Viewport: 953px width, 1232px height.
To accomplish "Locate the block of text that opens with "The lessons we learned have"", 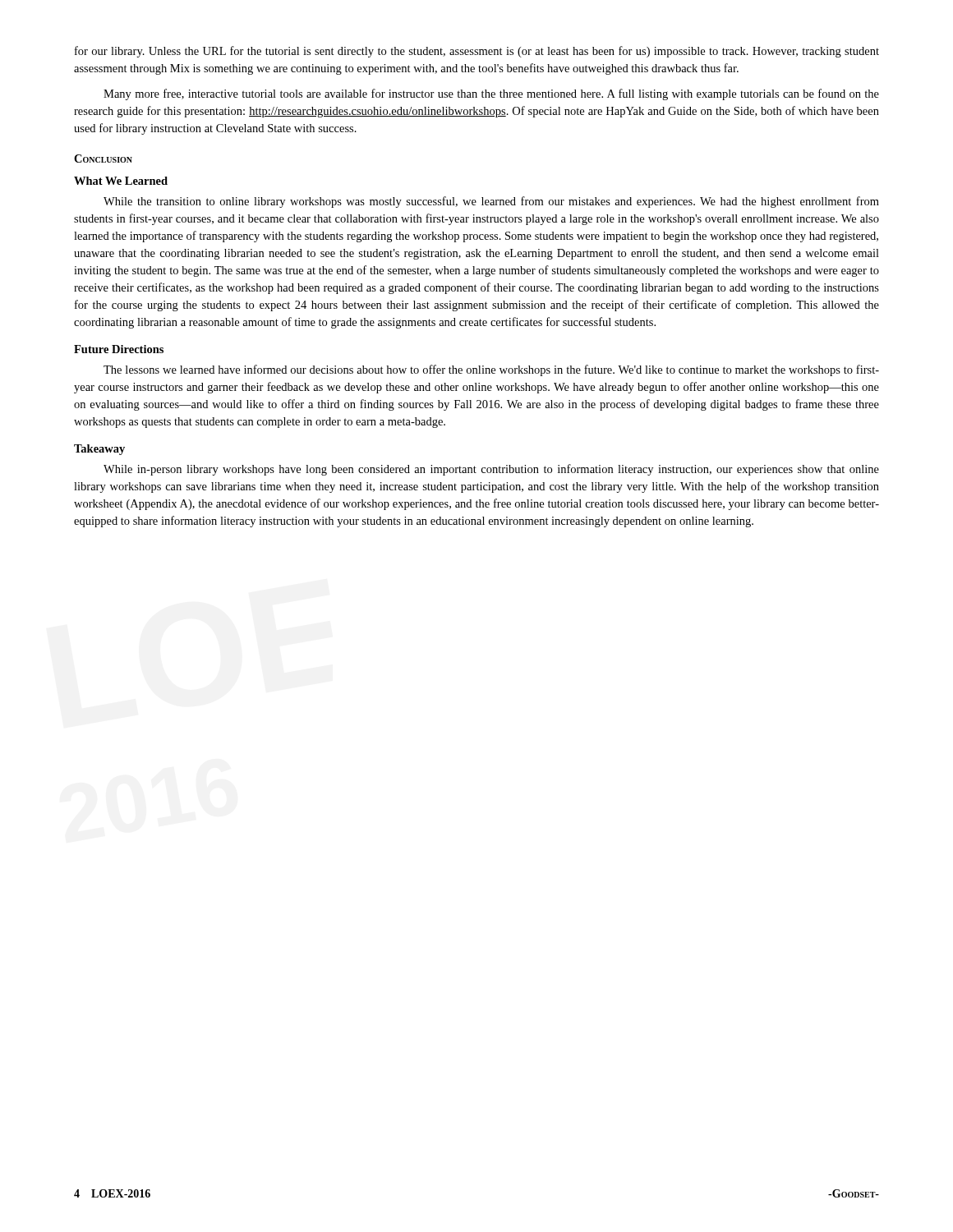I will pyautogui.click(x=476, y=396).
